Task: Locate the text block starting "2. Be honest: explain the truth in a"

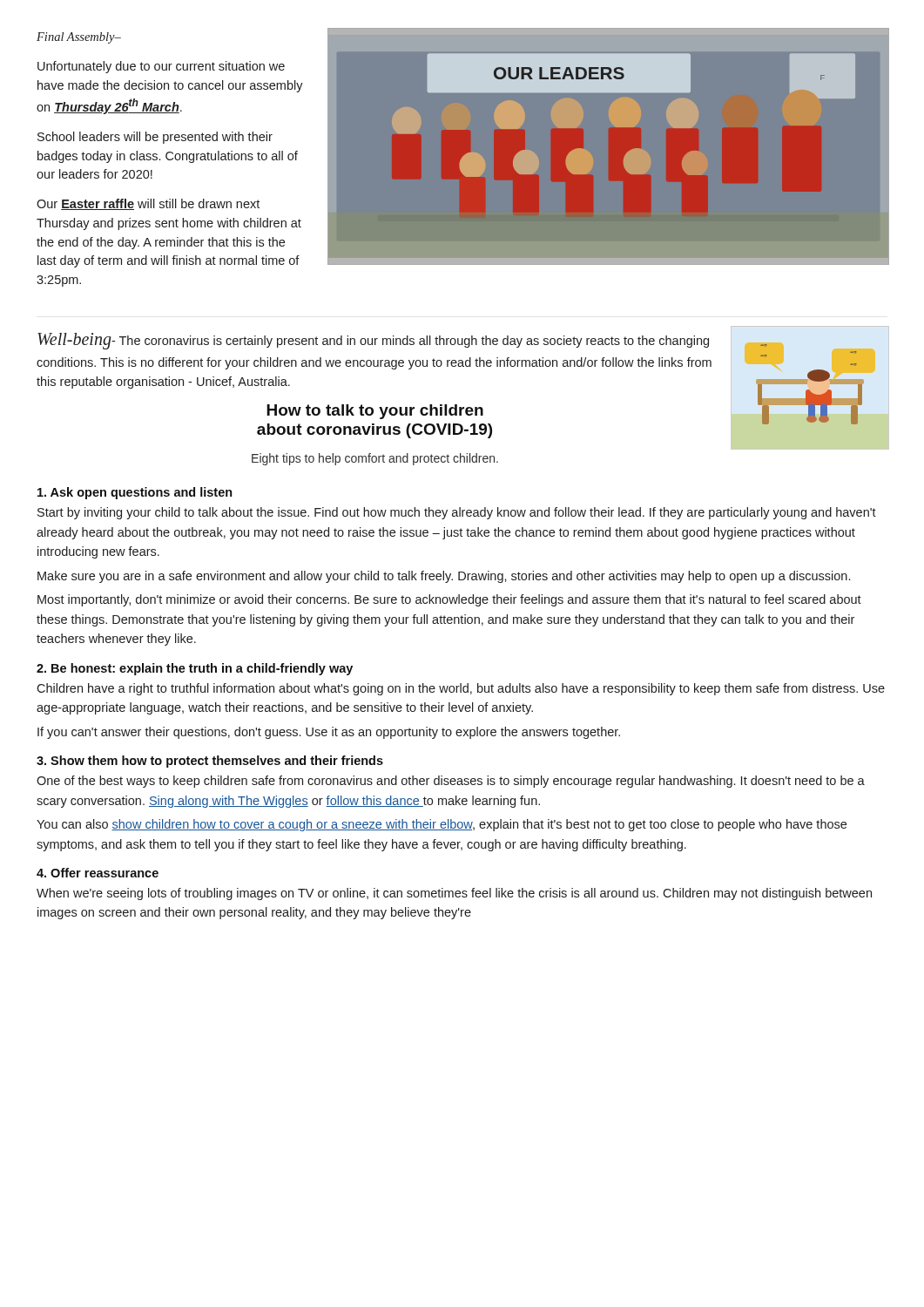Action: (x=462, y=701)
